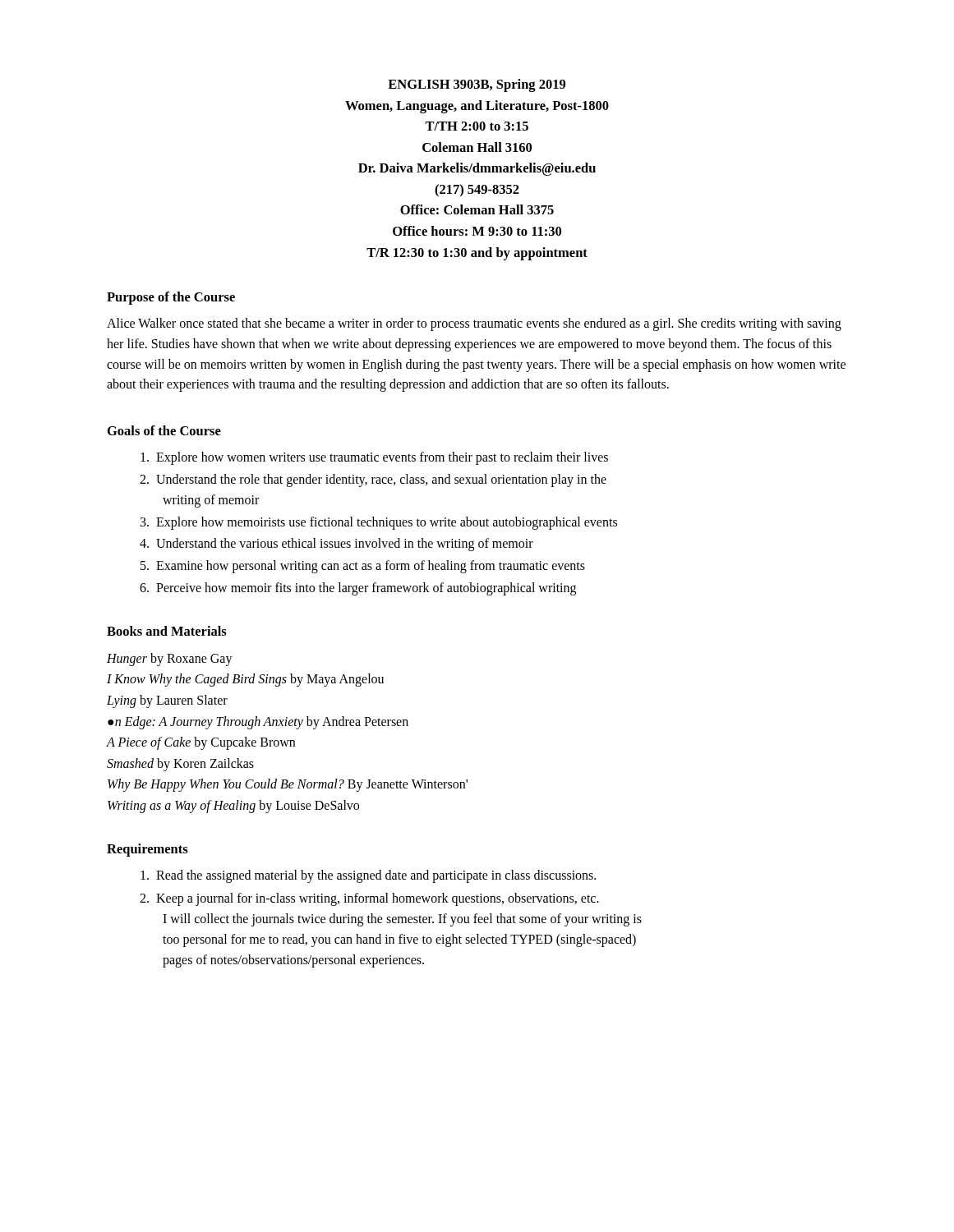Point to the block beginning "4. Understand the"
This screenshot has height=1232, width=954.
[336, 544]
